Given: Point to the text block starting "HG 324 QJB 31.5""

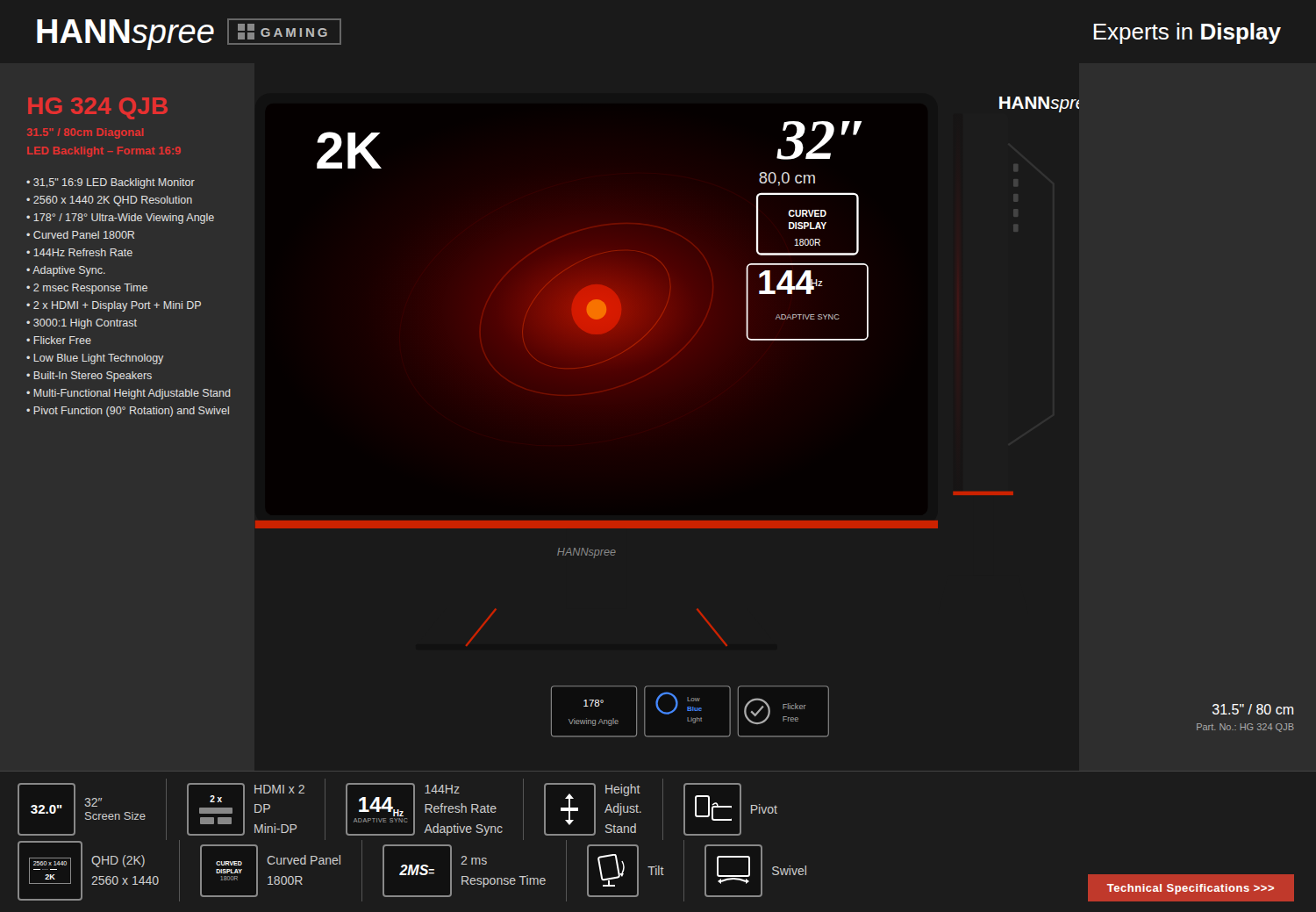Looking at the screenshot, I should click(145, 126).
